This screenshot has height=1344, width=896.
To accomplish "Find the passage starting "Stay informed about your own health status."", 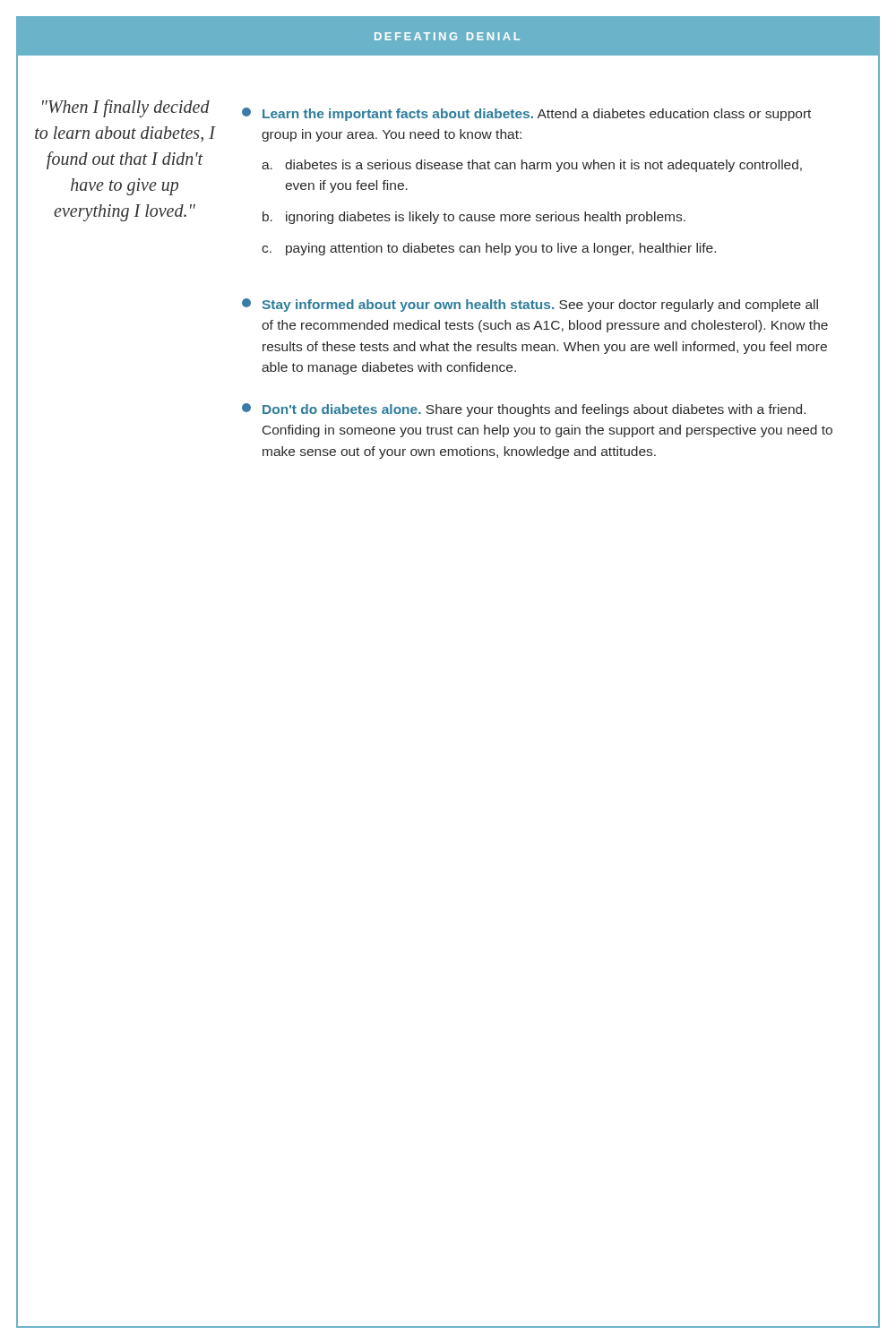I will 538,336.
